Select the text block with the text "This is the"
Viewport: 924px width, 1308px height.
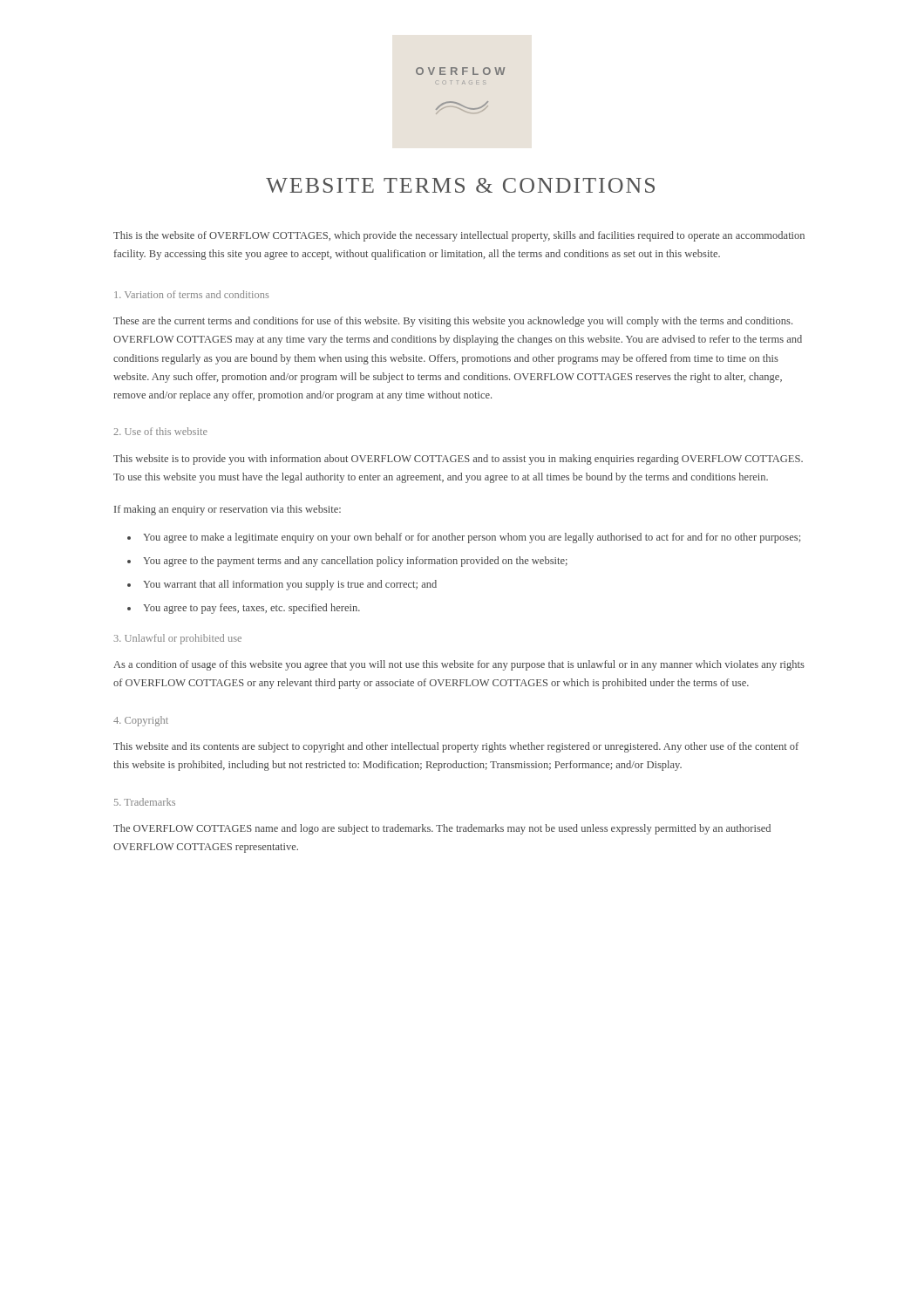pos(462,245)
